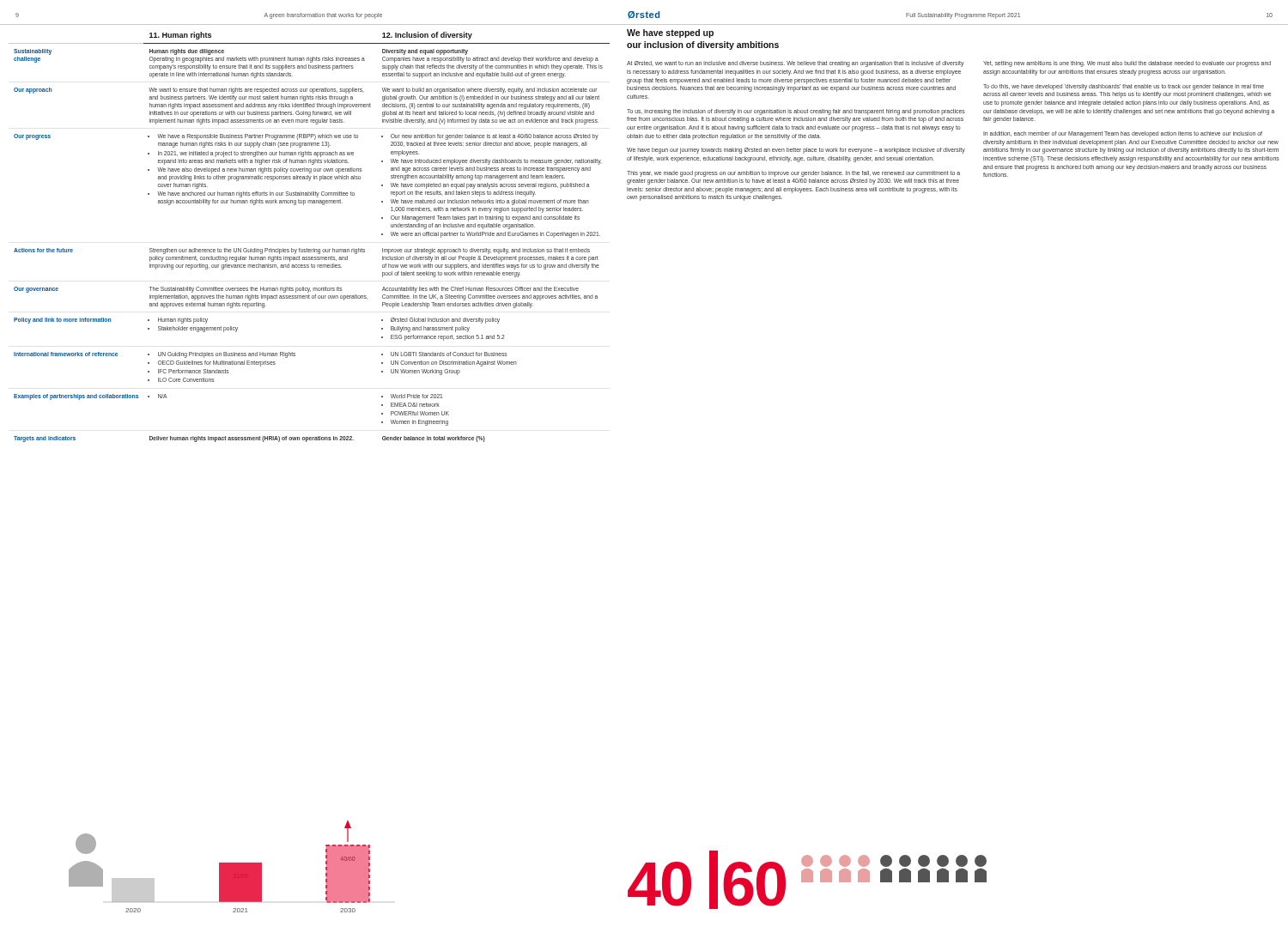Locate the infographic
1288x951 pixels.
click(x=953, y=882)
